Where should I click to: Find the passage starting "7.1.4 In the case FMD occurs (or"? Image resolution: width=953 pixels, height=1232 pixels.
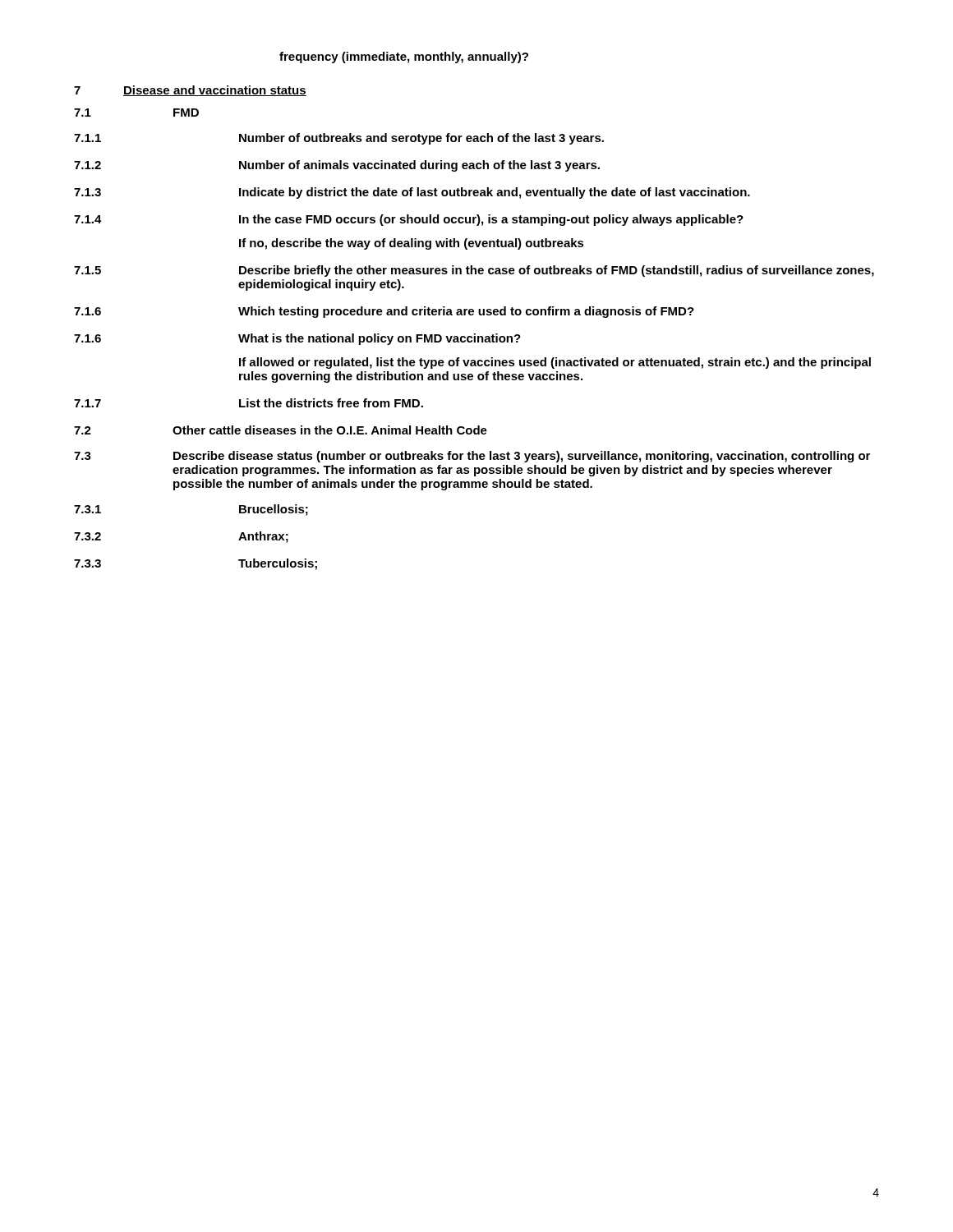476,219
